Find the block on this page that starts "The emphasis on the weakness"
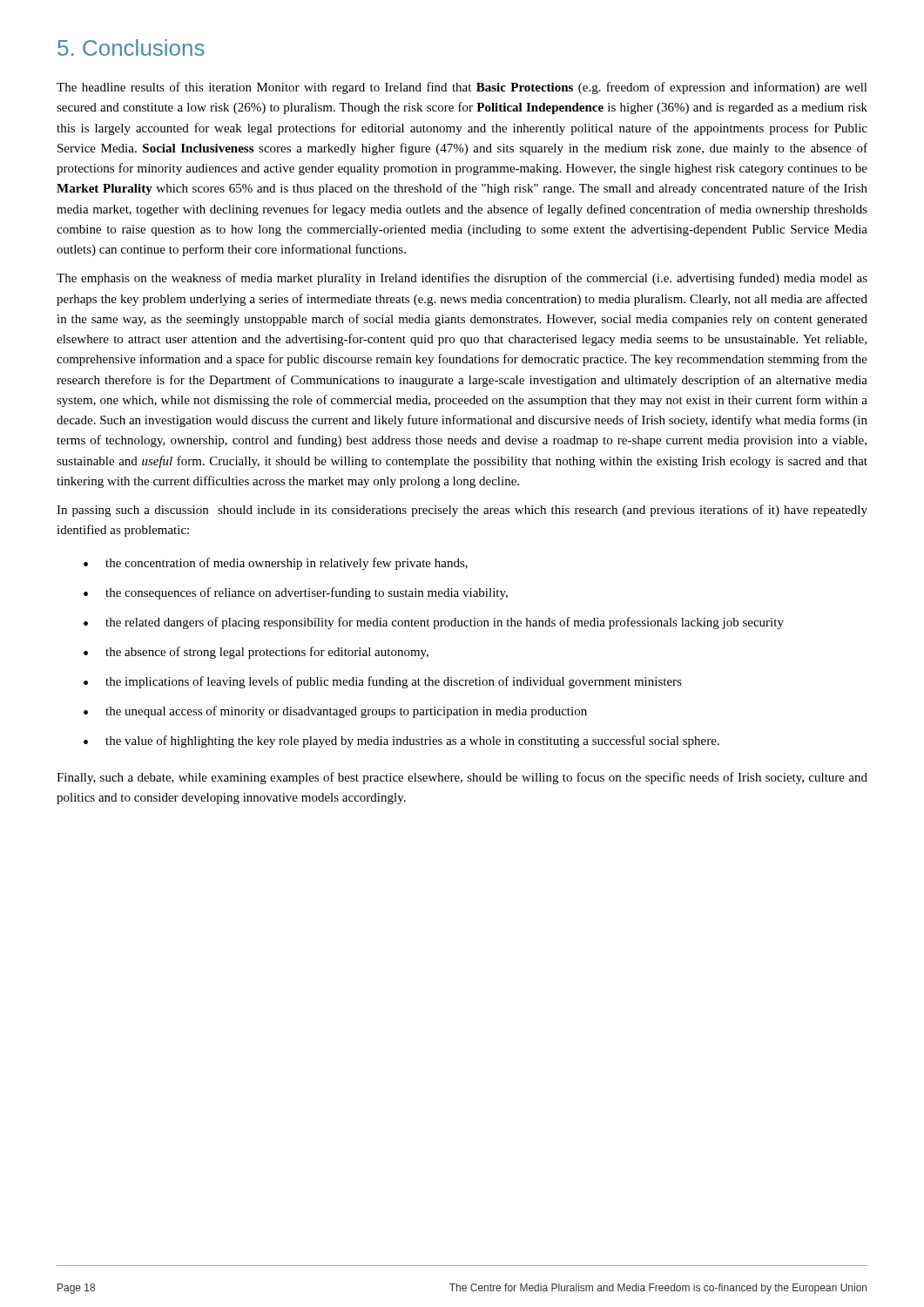 click(462, 379)
